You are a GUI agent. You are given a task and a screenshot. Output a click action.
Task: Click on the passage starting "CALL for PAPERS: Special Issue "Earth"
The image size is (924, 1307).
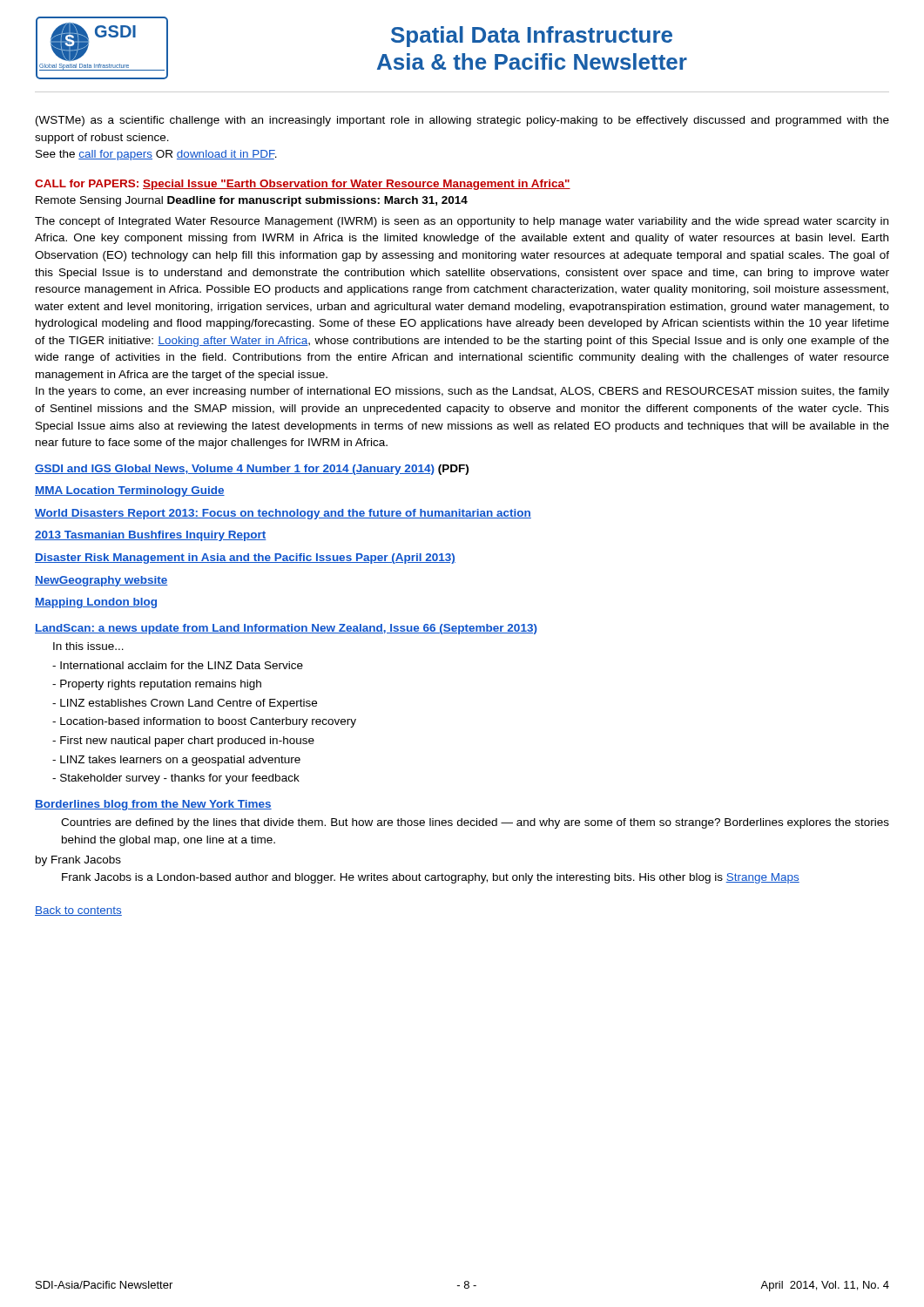pos(302,183)
